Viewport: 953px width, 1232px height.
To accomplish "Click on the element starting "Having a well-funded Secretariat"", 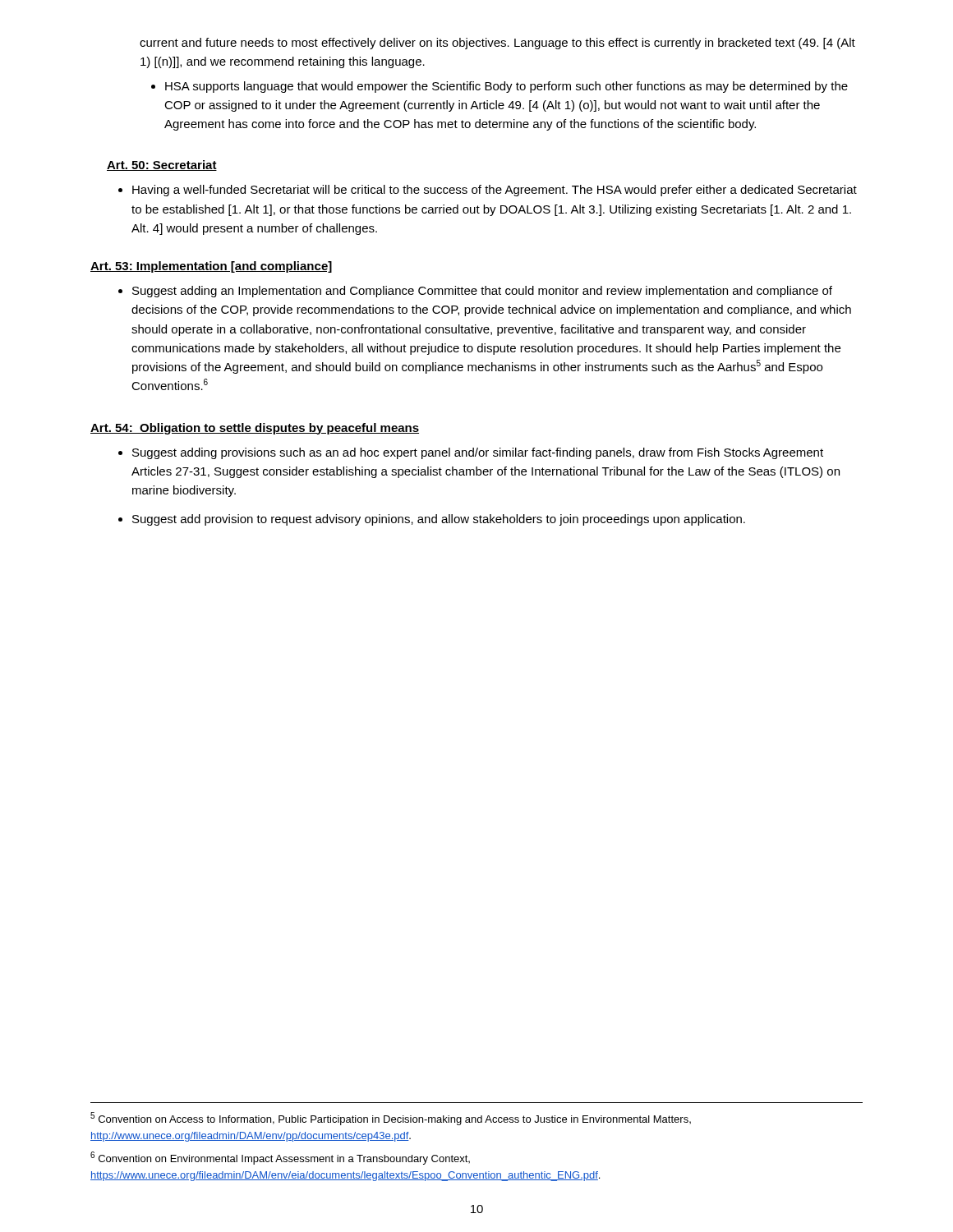I will 494,209.
